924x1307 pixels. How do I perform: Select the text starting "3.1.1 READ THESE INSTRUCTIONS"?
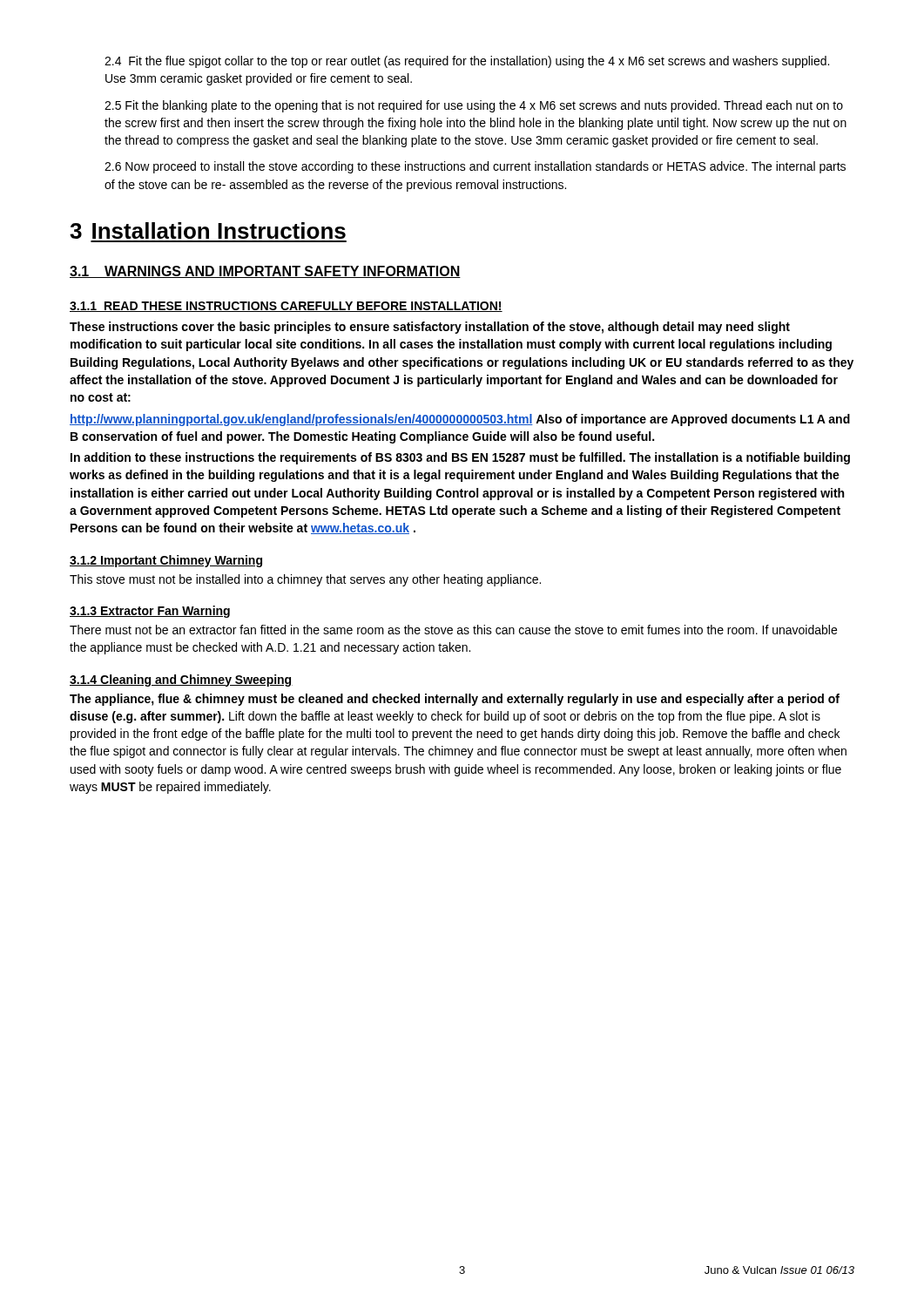pos(286,306)
